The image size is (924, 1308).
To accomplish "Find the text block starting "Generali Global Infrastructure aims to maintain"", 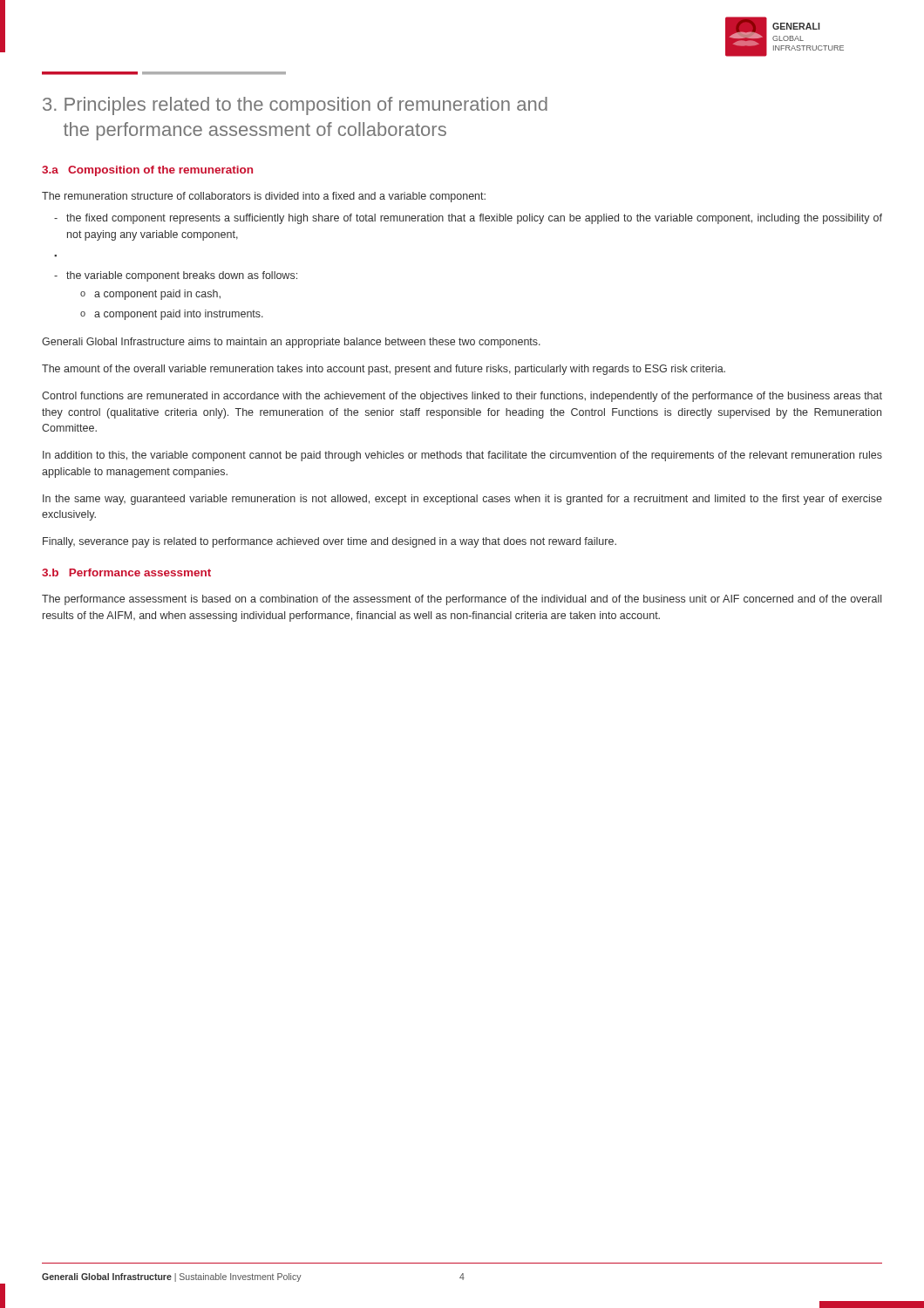I will [x=462, y=342].
